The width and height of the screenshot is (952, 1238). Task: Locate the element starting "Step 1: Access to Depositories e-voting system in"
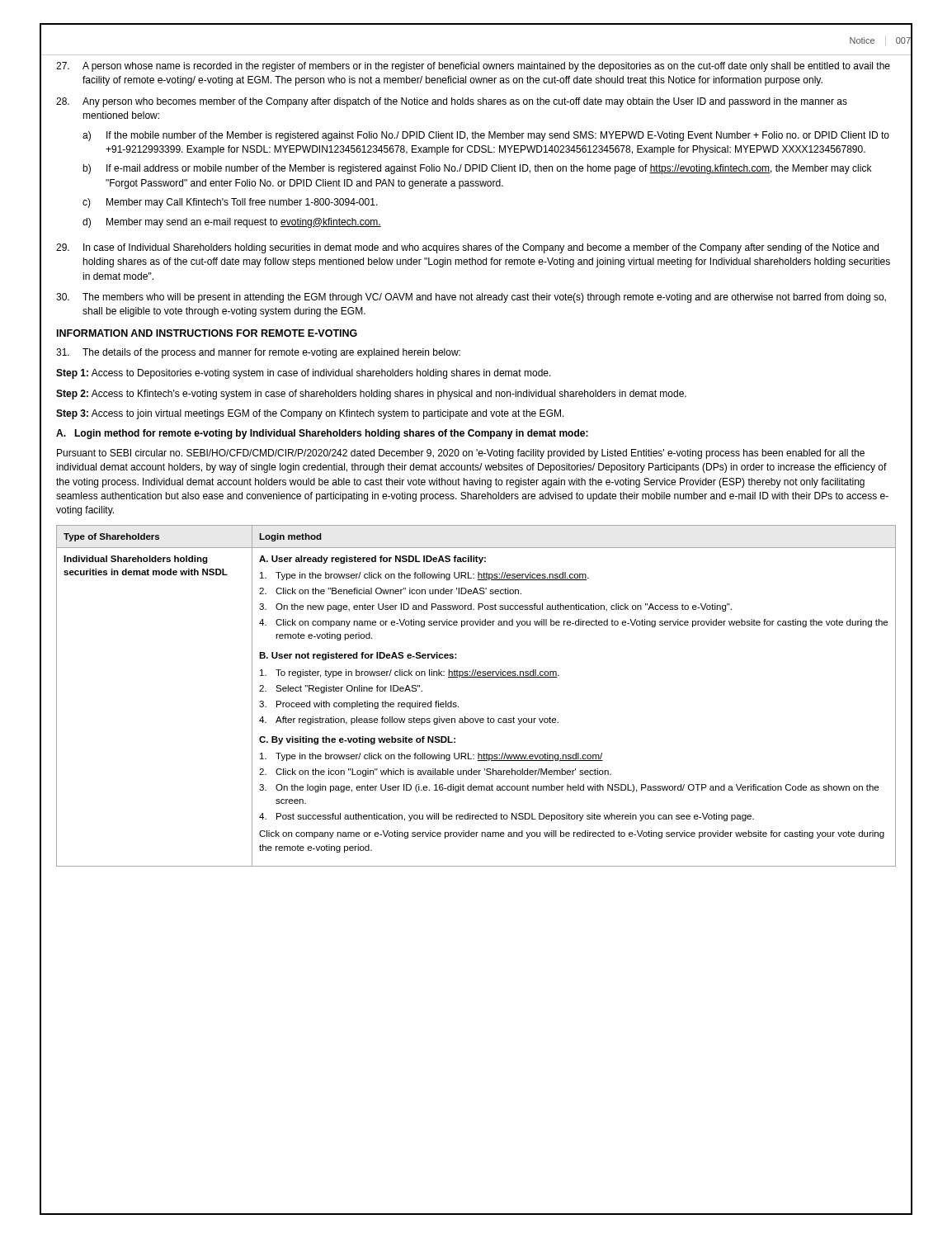[304, 373]
